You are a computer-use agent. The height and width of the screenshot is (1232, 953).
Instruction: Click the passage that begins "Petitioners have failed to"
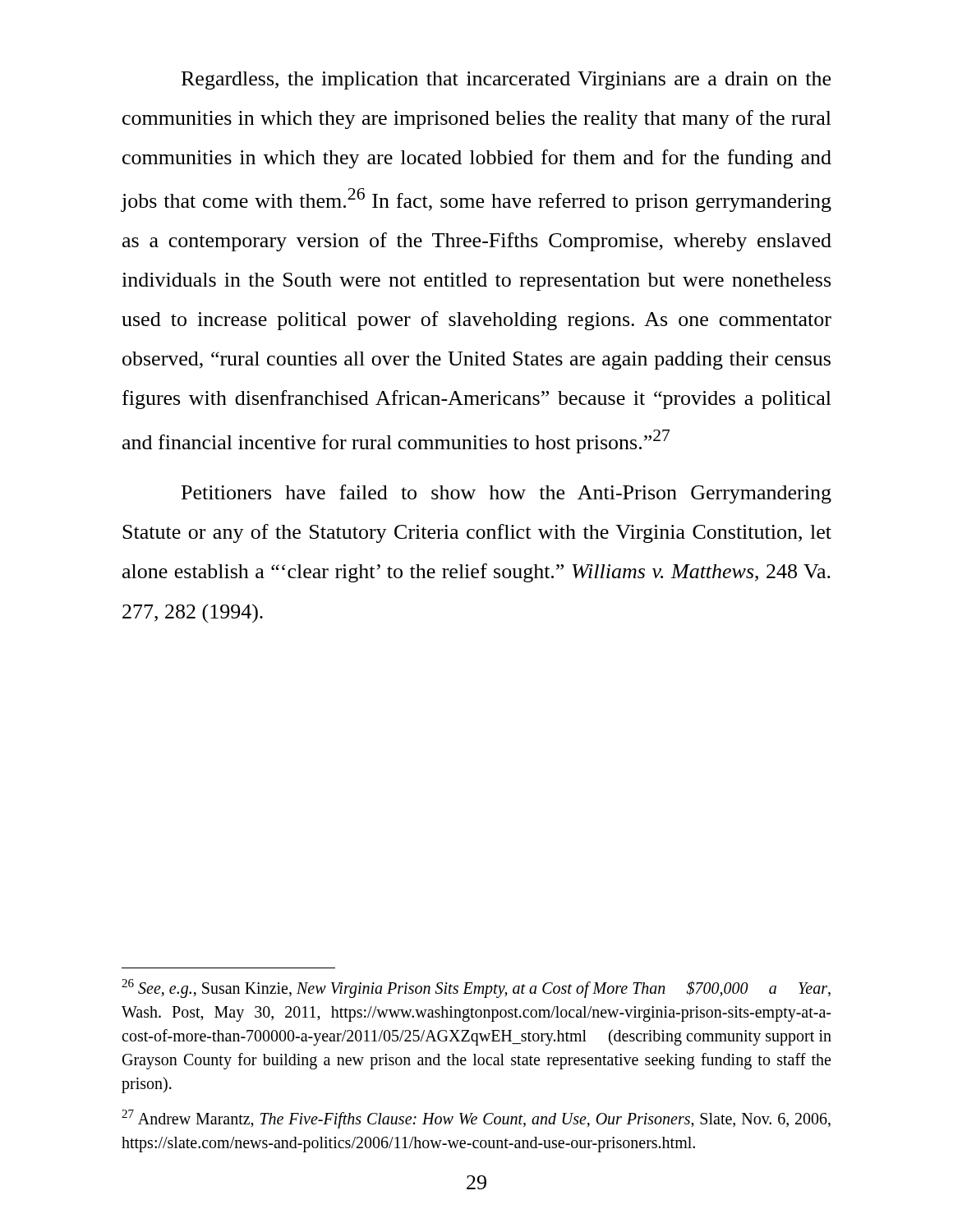click(506, 494)
